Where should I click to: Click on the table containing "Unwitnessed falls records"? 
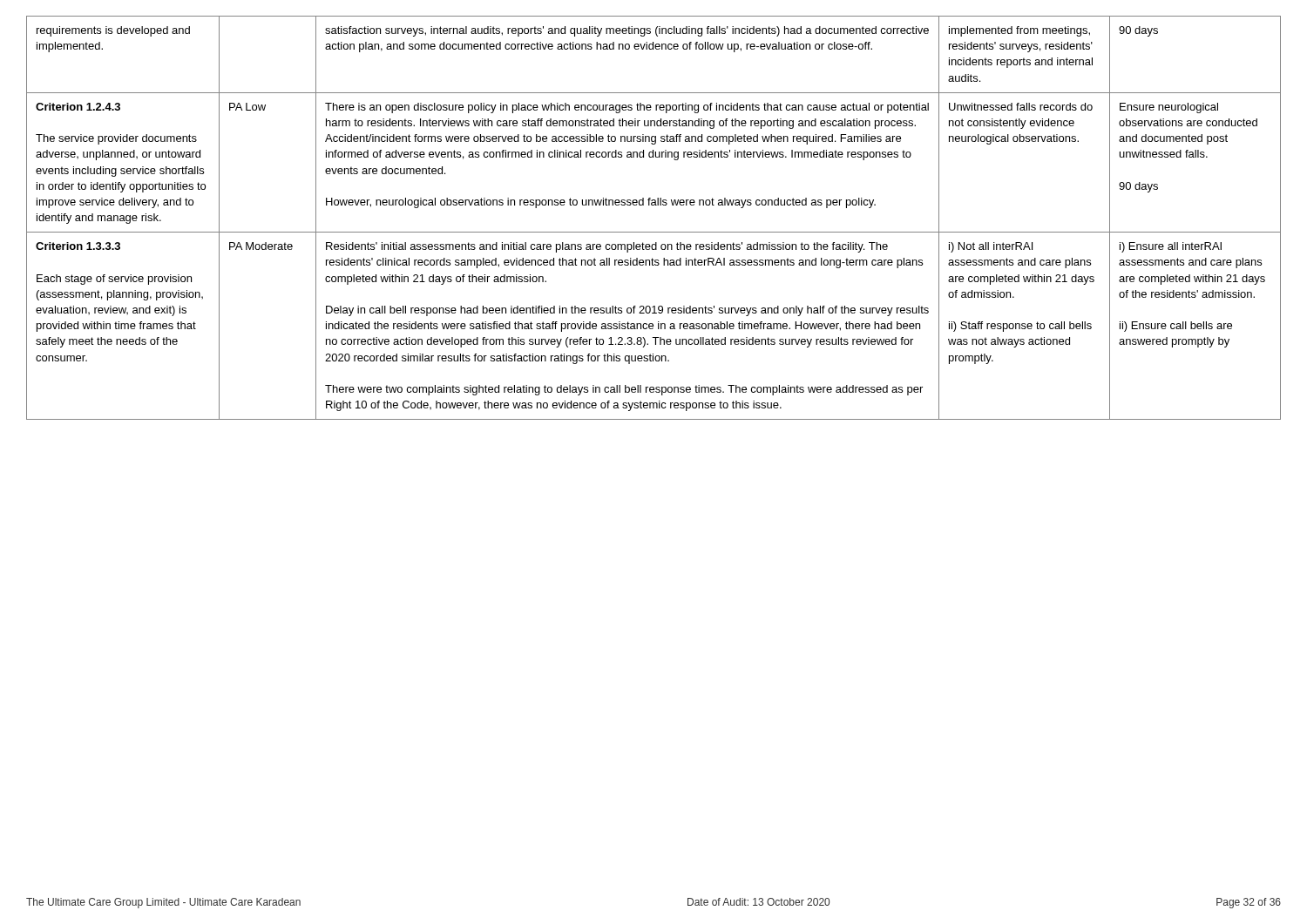(x=654, y=453)
